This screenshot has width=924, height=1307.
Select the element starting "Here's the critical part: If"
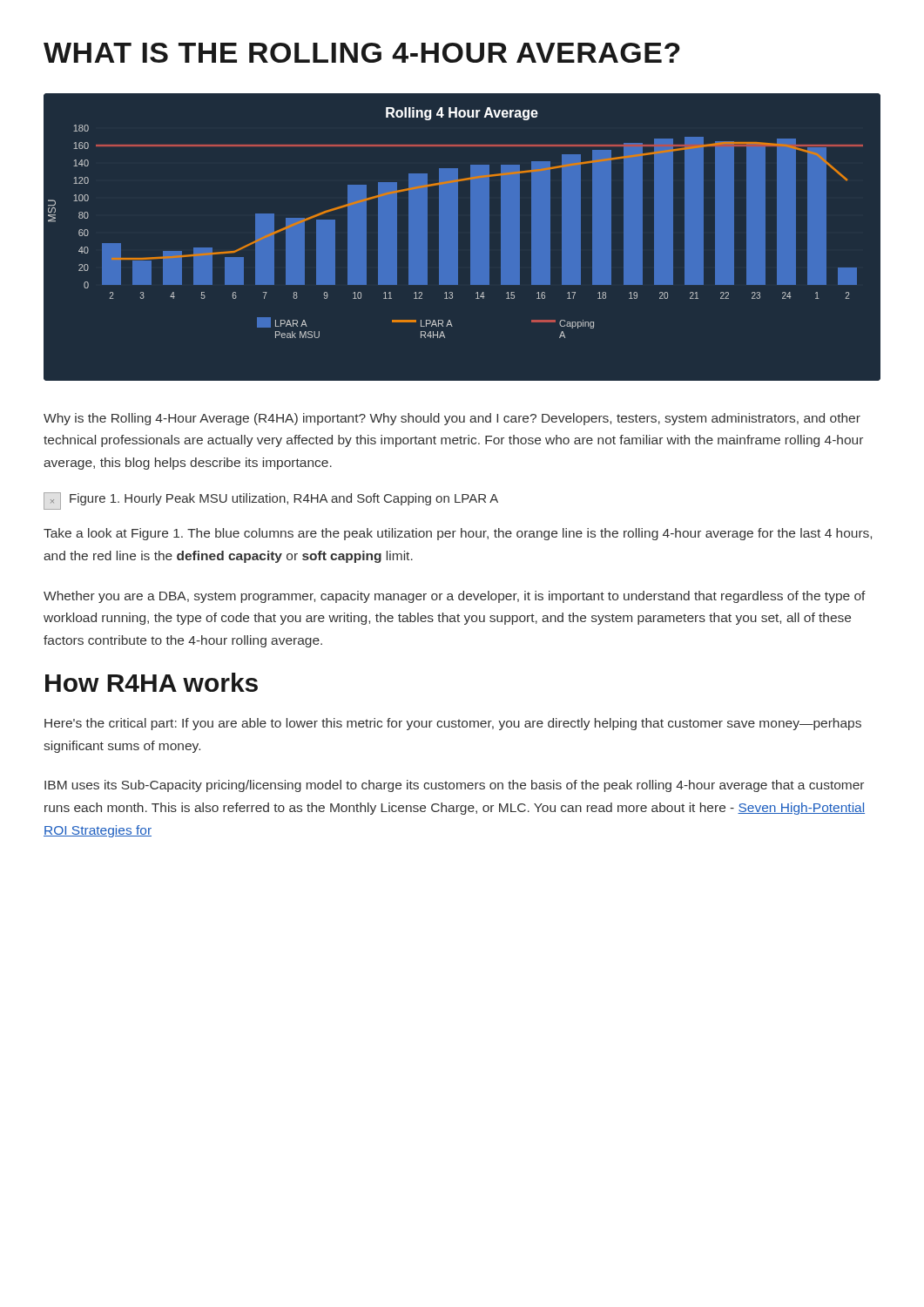pos(453,734)
